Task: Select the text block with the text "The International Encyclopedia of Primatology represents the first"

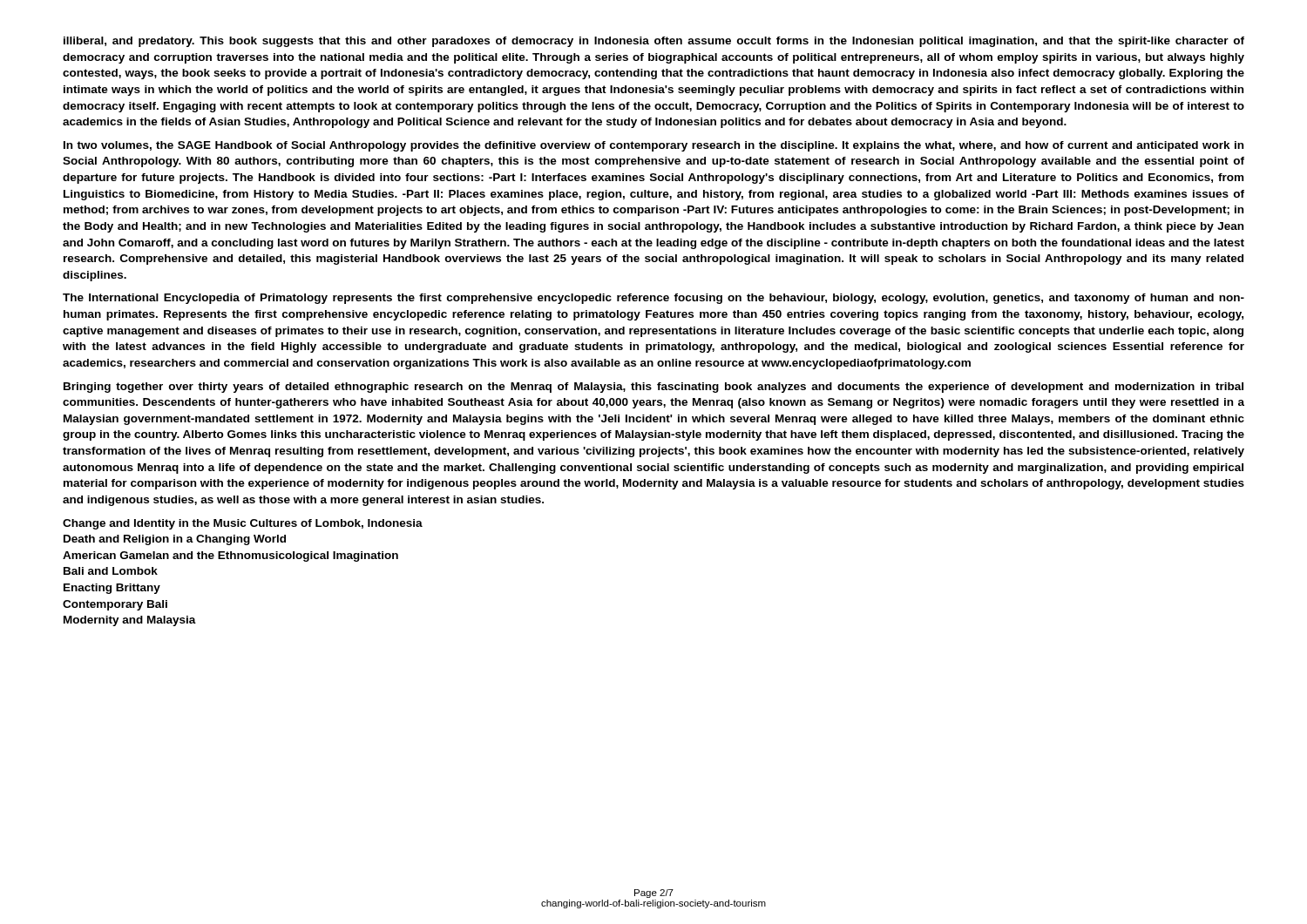Action: (654, 331)
